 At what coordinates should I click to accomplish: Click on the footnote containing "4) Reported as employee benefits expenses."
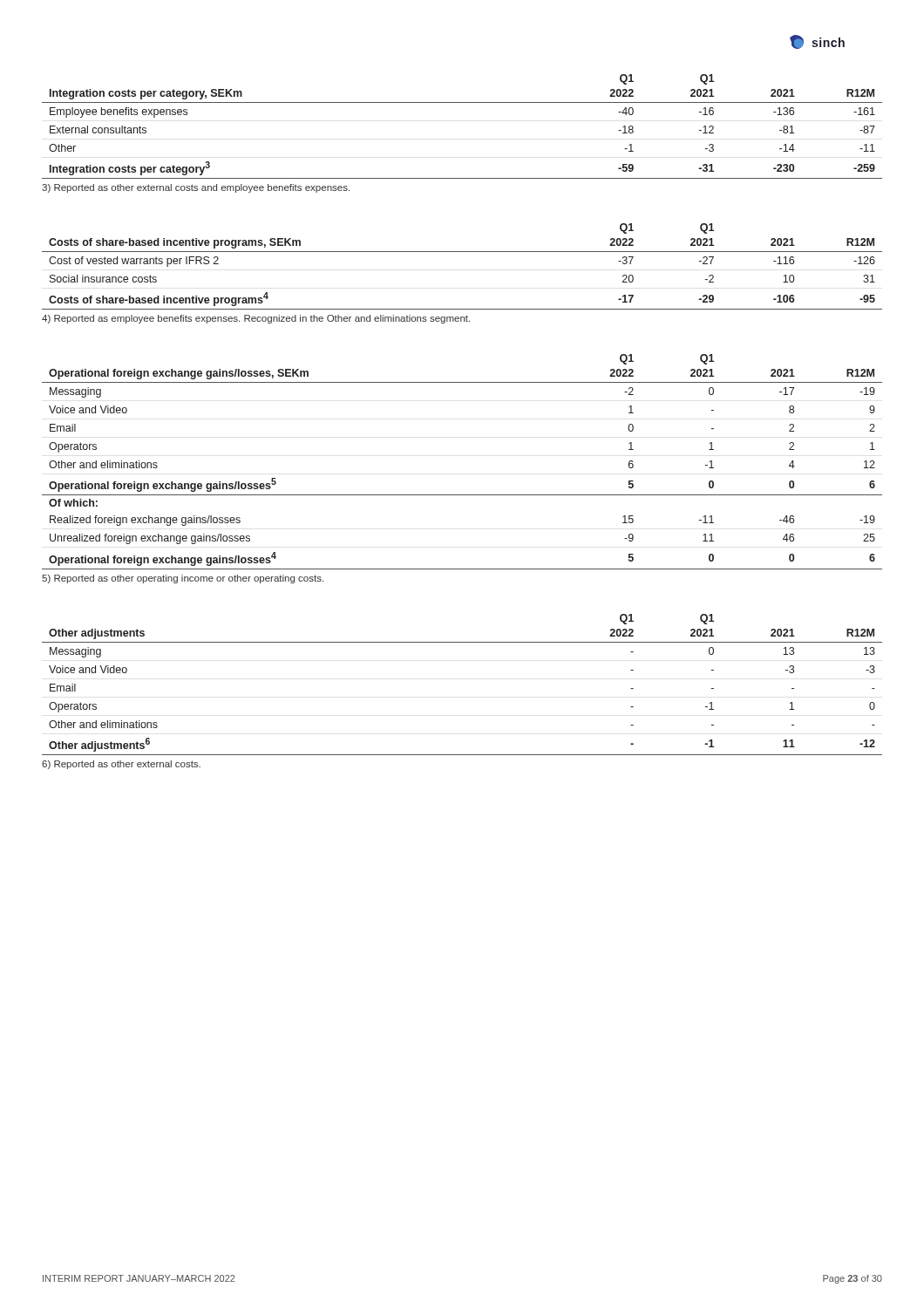click(462, 318)
